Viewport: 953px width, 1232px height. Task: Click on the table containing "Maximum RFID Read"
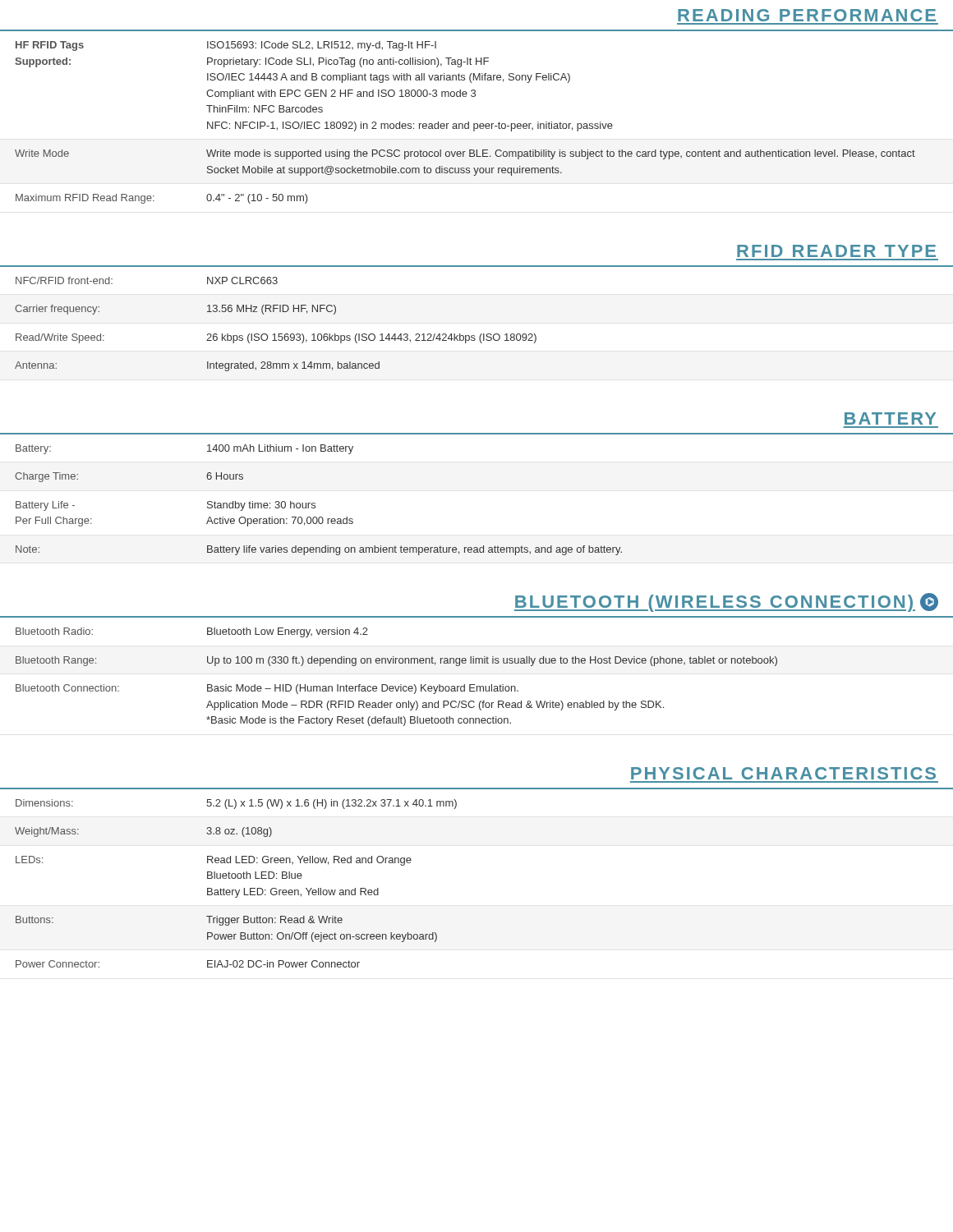pos(476,122)
